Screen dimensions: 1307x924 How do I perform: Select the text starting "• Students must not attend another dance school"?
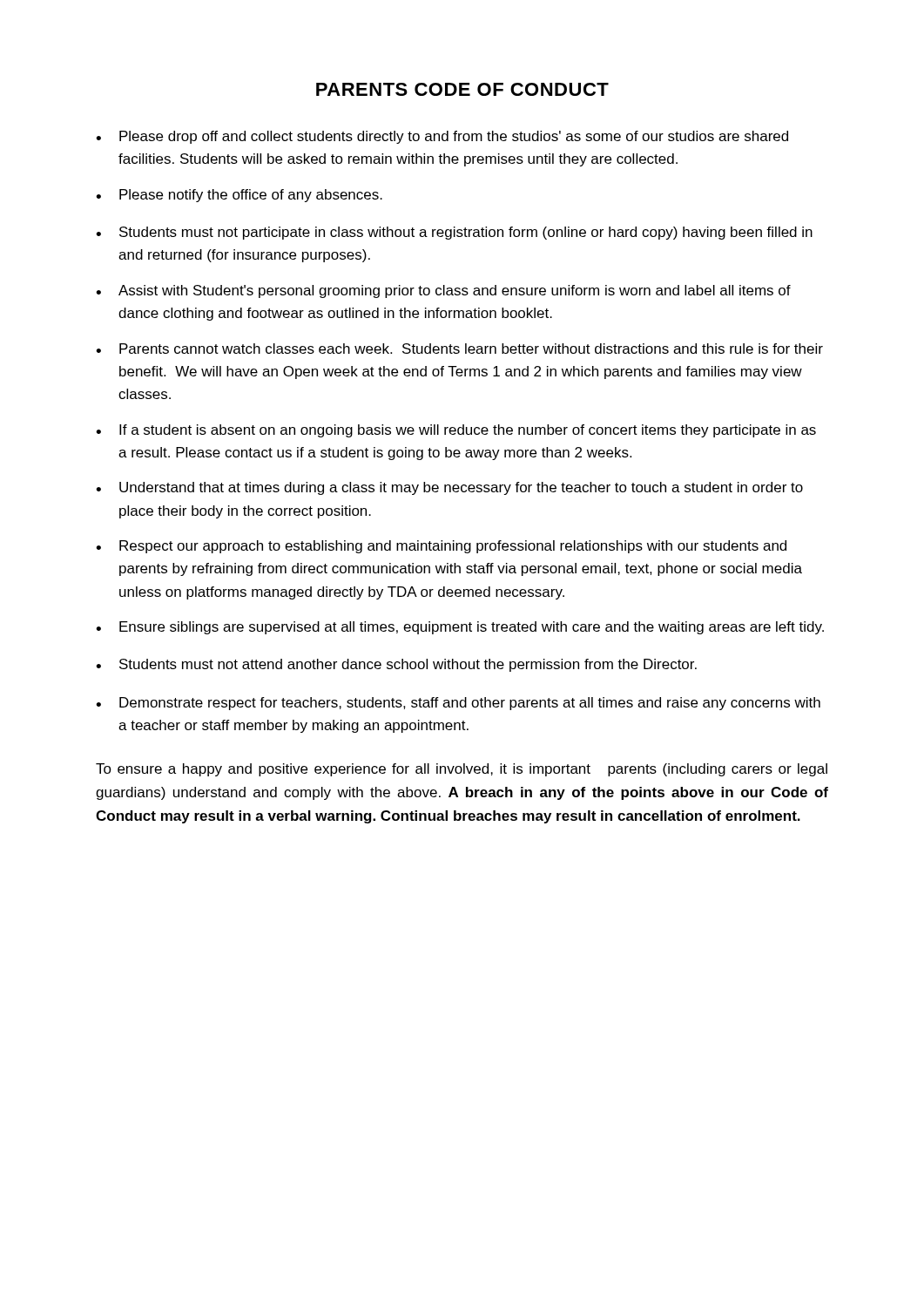[462, 667]
